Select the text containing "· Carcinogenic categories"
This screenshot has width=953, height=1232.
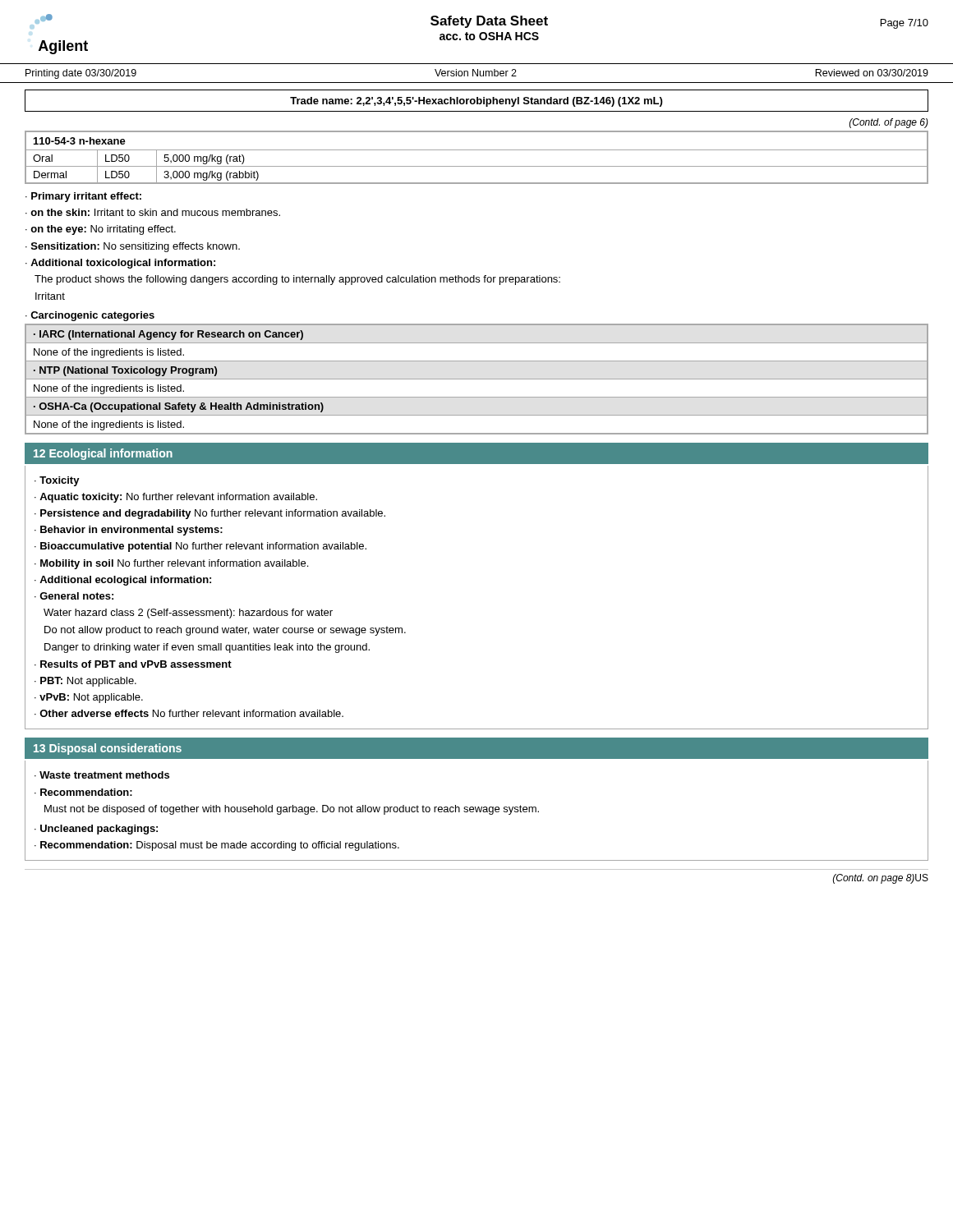click(x=90, y=315)
